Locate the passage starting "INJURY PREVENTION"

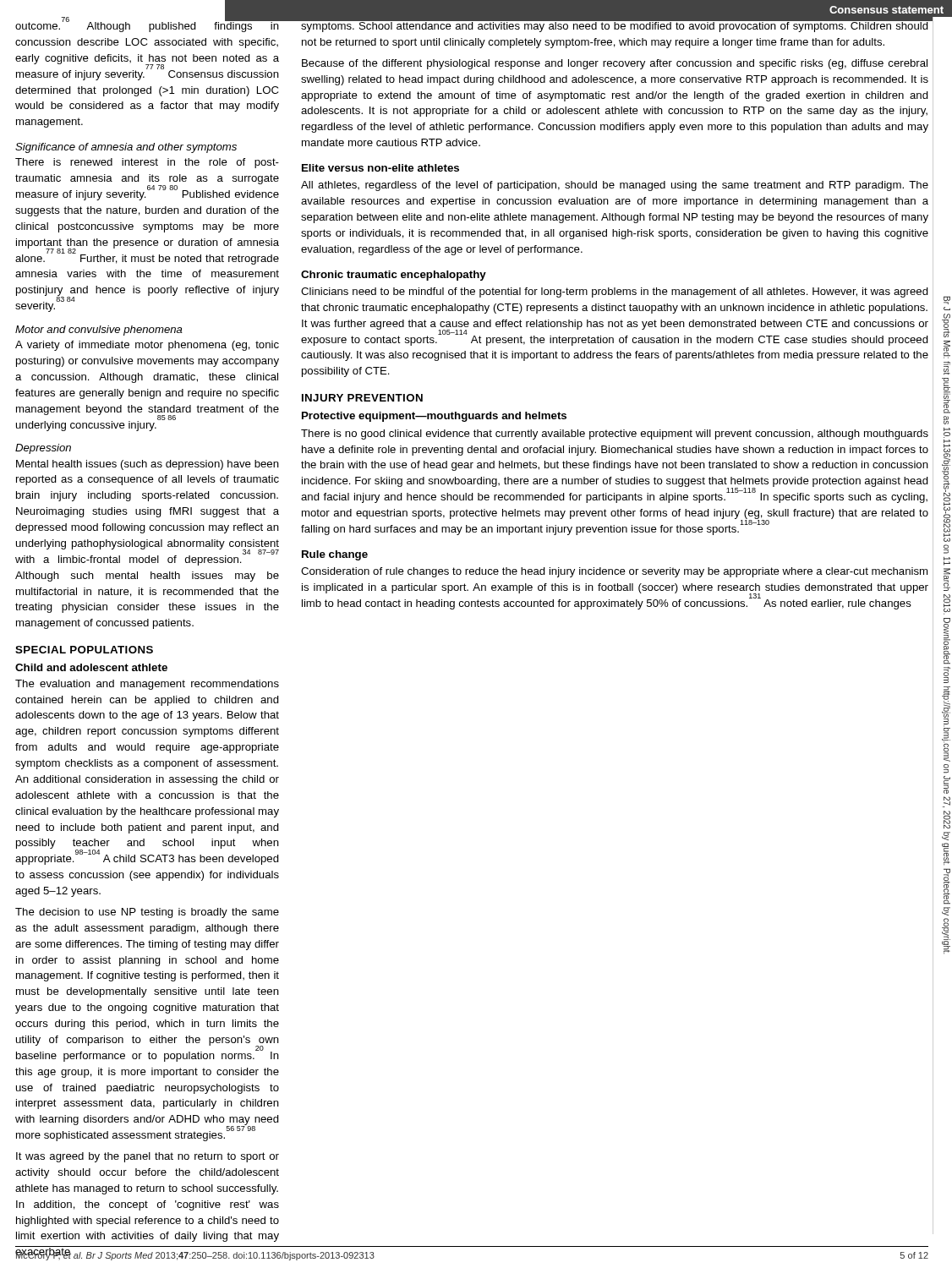pyautogui.click(x=362, y=398)
